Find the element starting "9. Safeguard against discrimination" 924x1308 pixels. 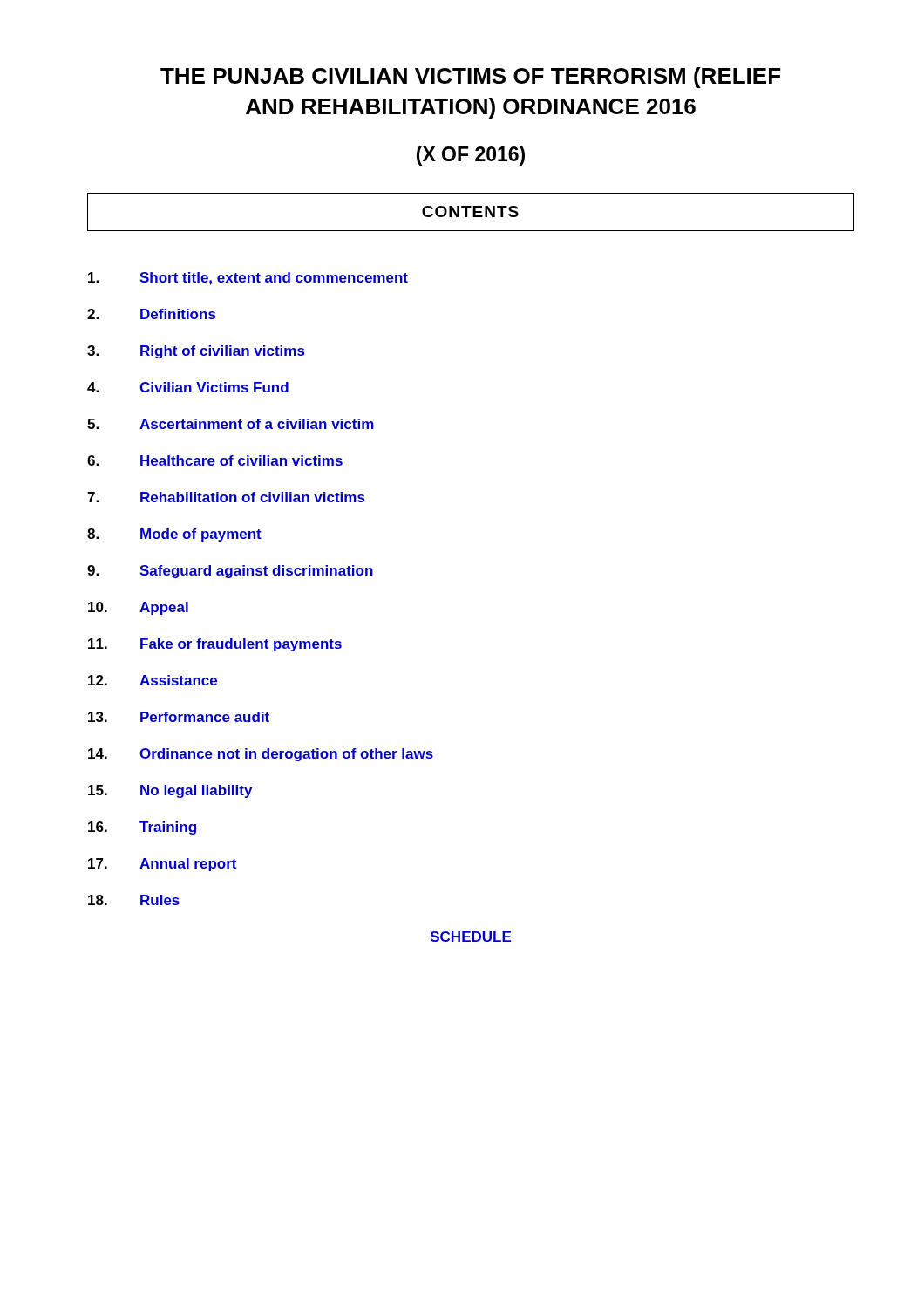coord(230,571)
